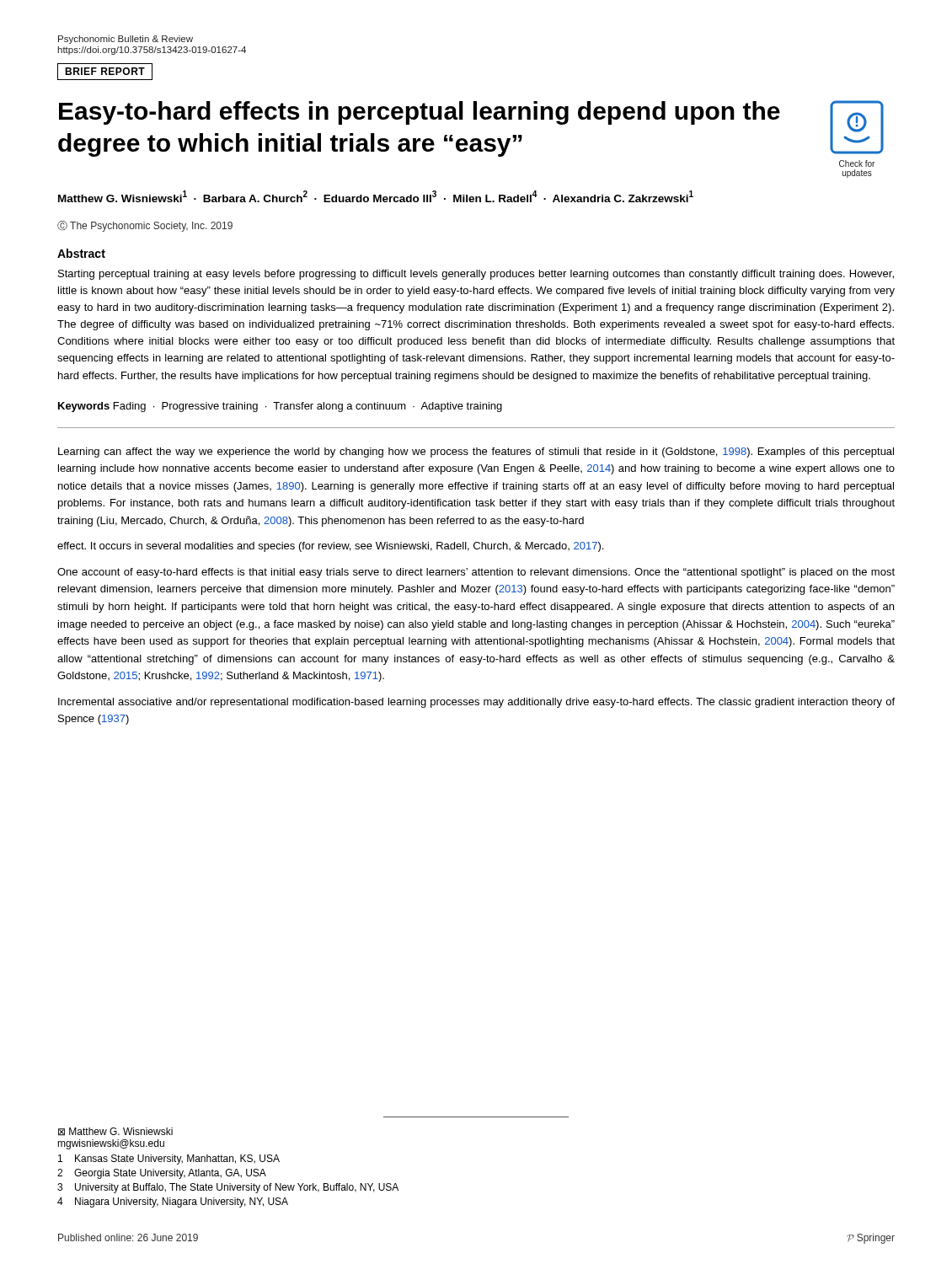The width and height of the screenshot is (952, 1264).
Task: Locate the block of text that opens with "3University at Buffalo, The State University of"
Action: click(x=228, y=1187)
